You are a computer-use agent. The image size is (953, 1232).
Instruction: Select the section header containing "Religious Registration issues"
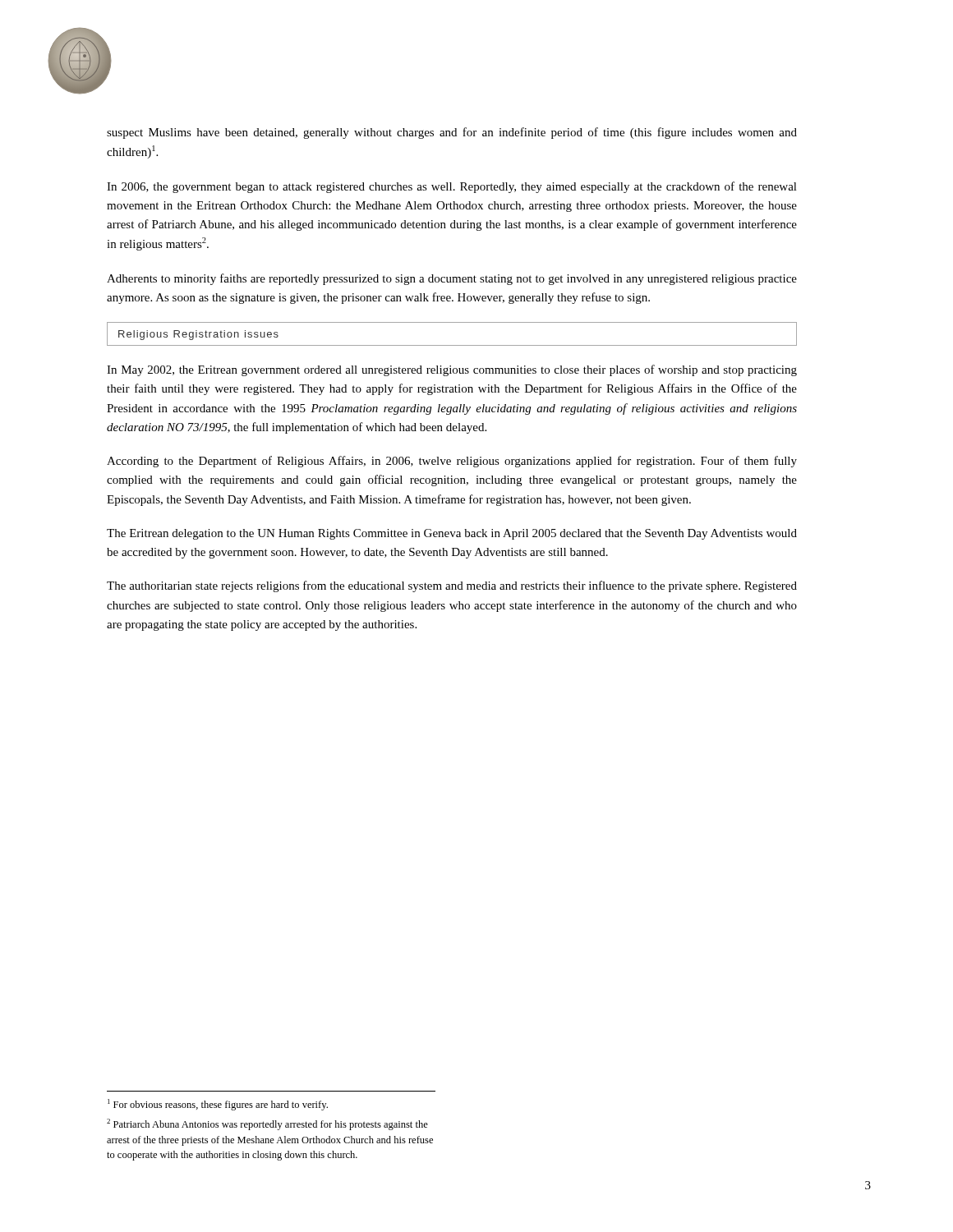tap(198, 334)
